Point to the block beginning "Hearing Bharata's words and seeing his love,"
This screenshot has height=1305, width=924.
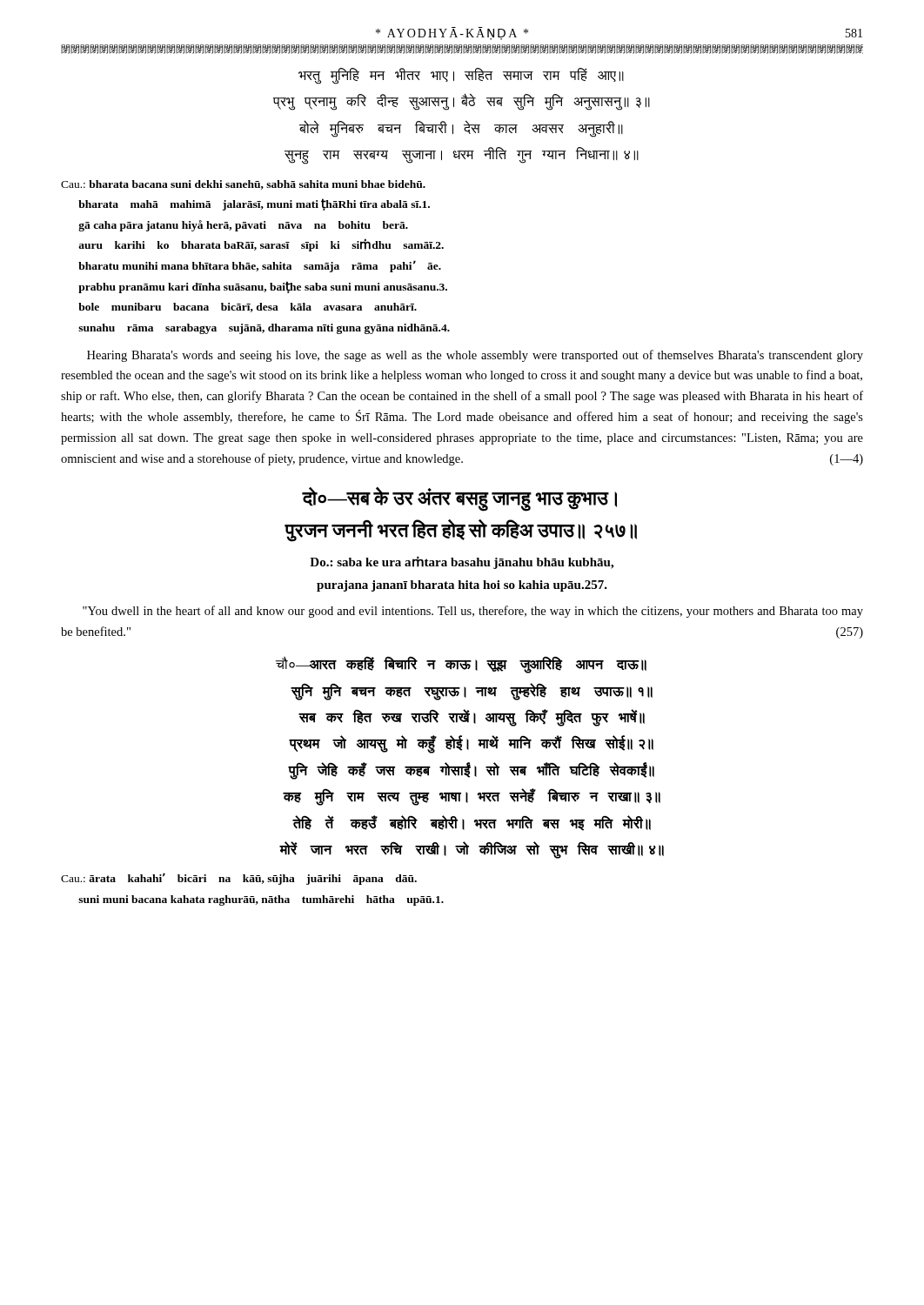(462, 409)
